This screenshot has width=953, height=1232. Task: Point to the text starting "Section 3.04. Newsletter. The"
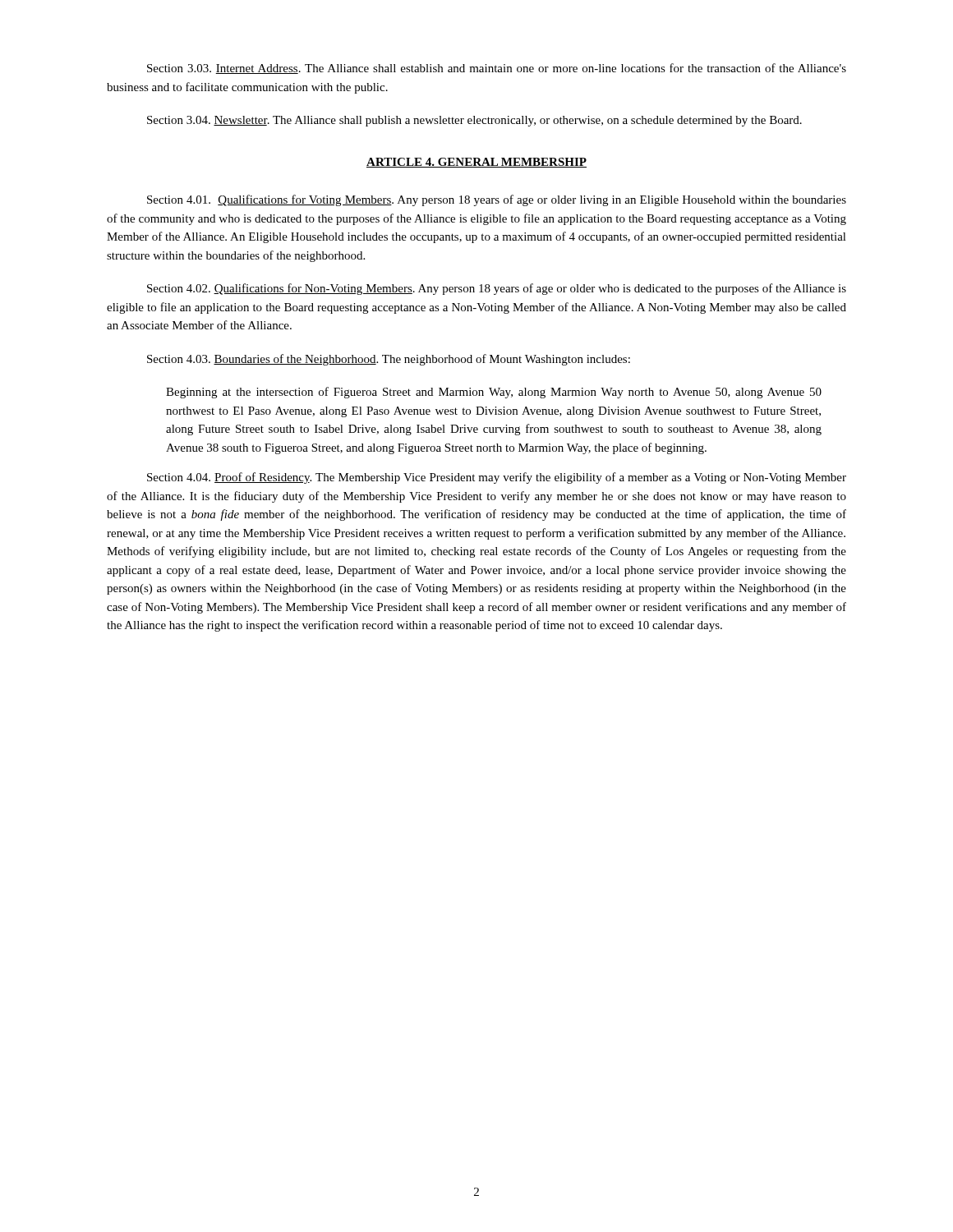click(x=474, y=120)
